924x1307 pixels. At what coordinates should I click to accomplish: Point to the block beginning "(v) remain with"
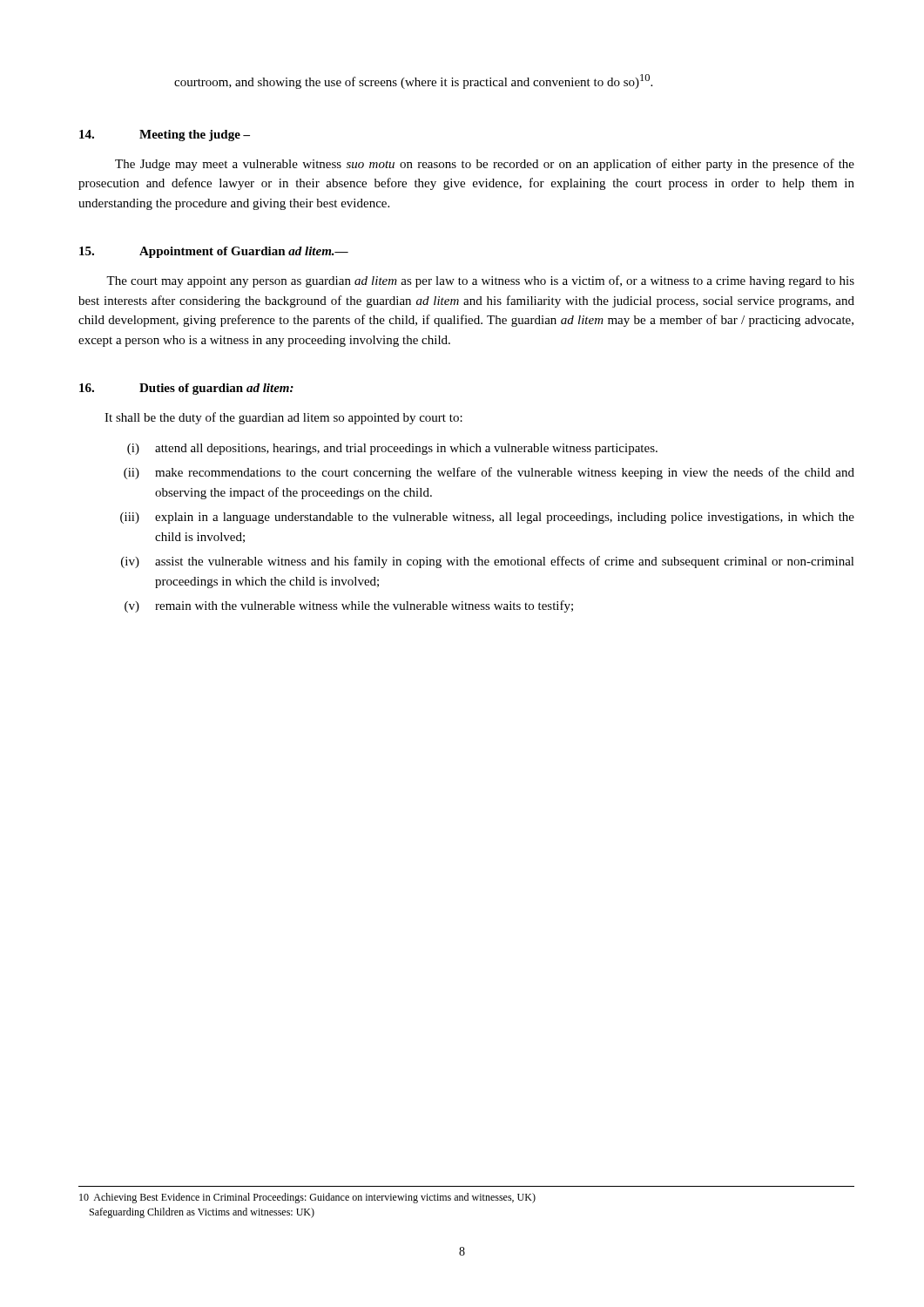466,606
